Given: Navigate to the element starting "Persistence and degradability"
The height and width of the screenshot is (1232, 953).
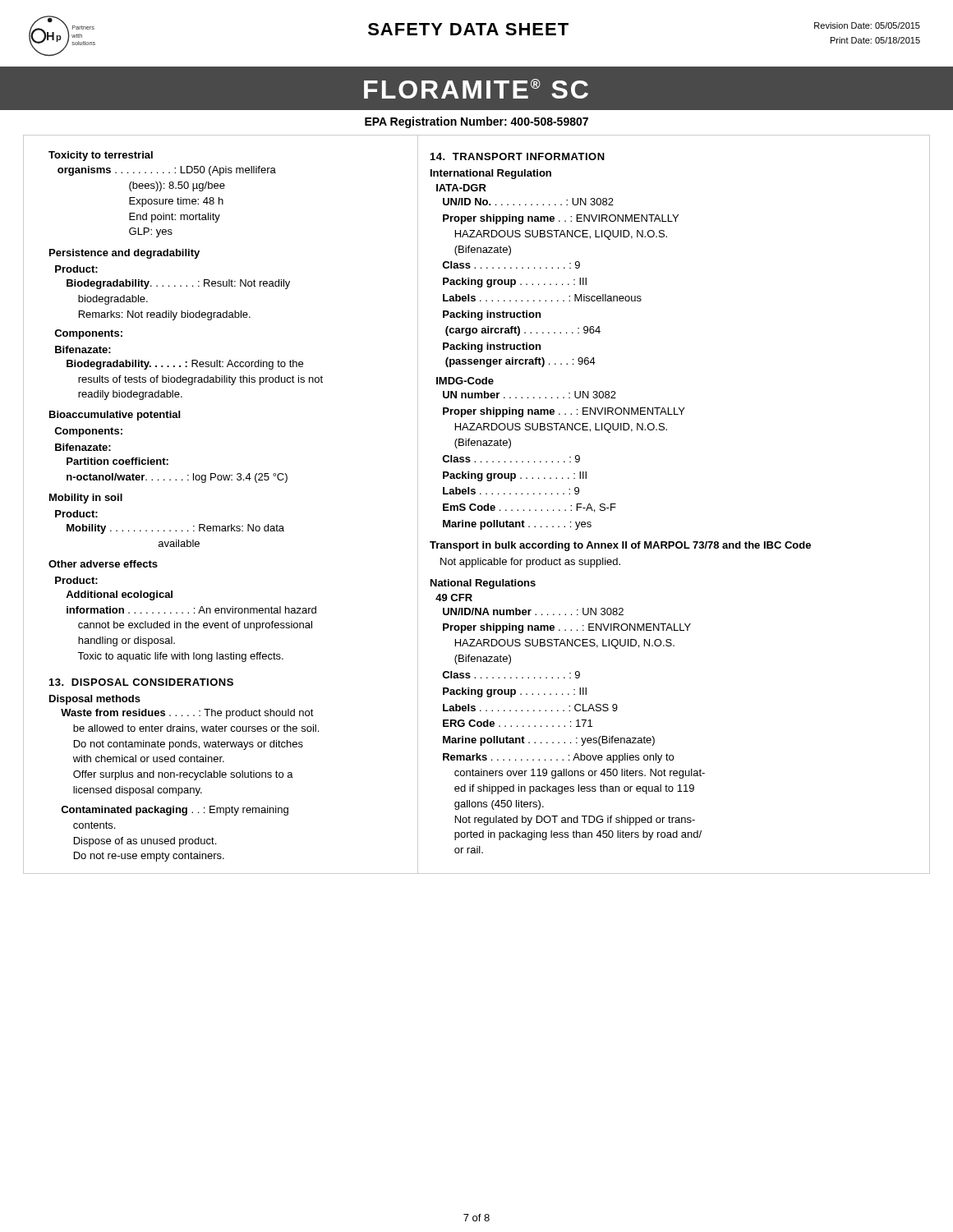Looking at the screenshot, I should tap(124, 253).
